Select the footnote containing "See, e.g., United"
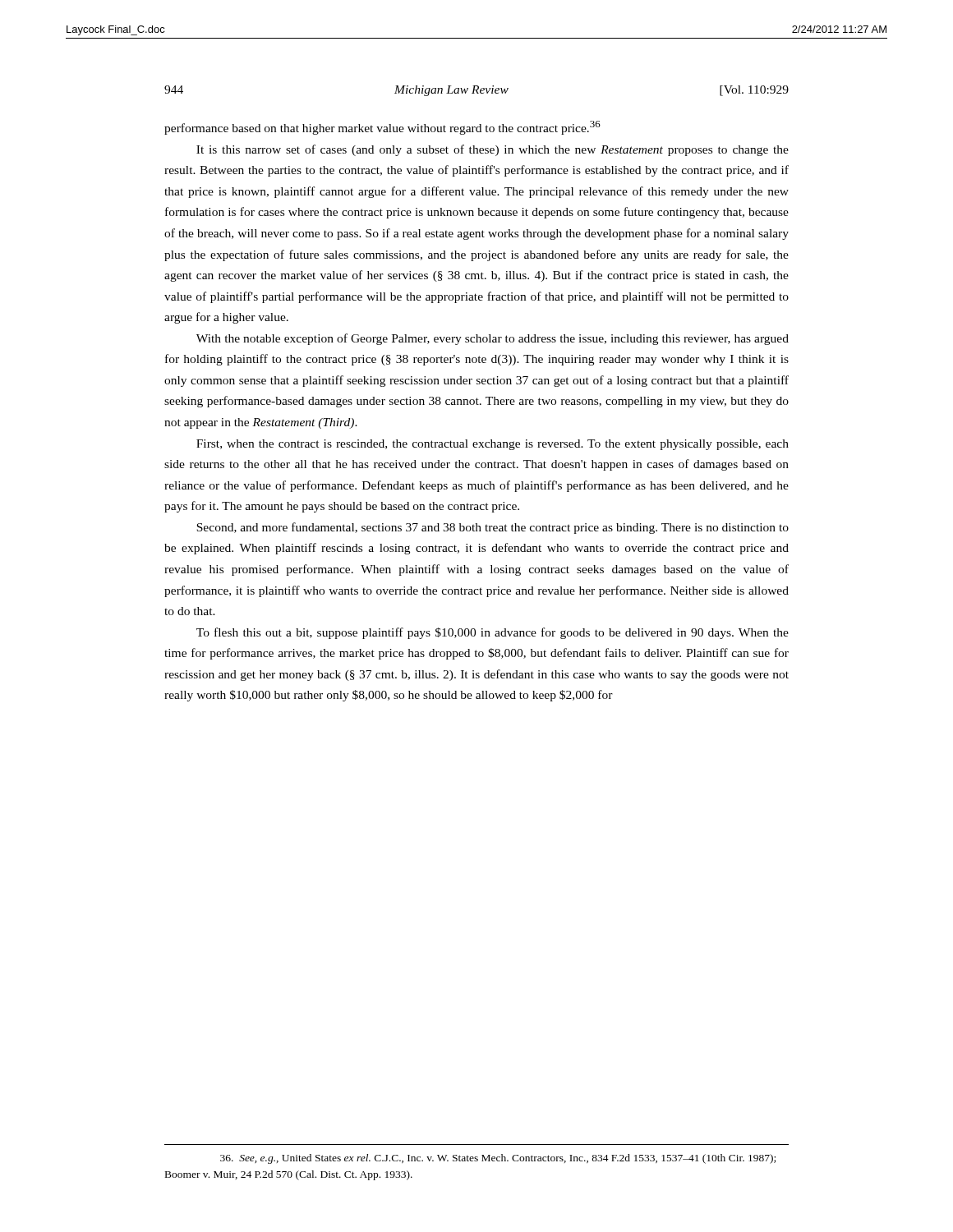The image size is (953, 1232). point(476,1166)
